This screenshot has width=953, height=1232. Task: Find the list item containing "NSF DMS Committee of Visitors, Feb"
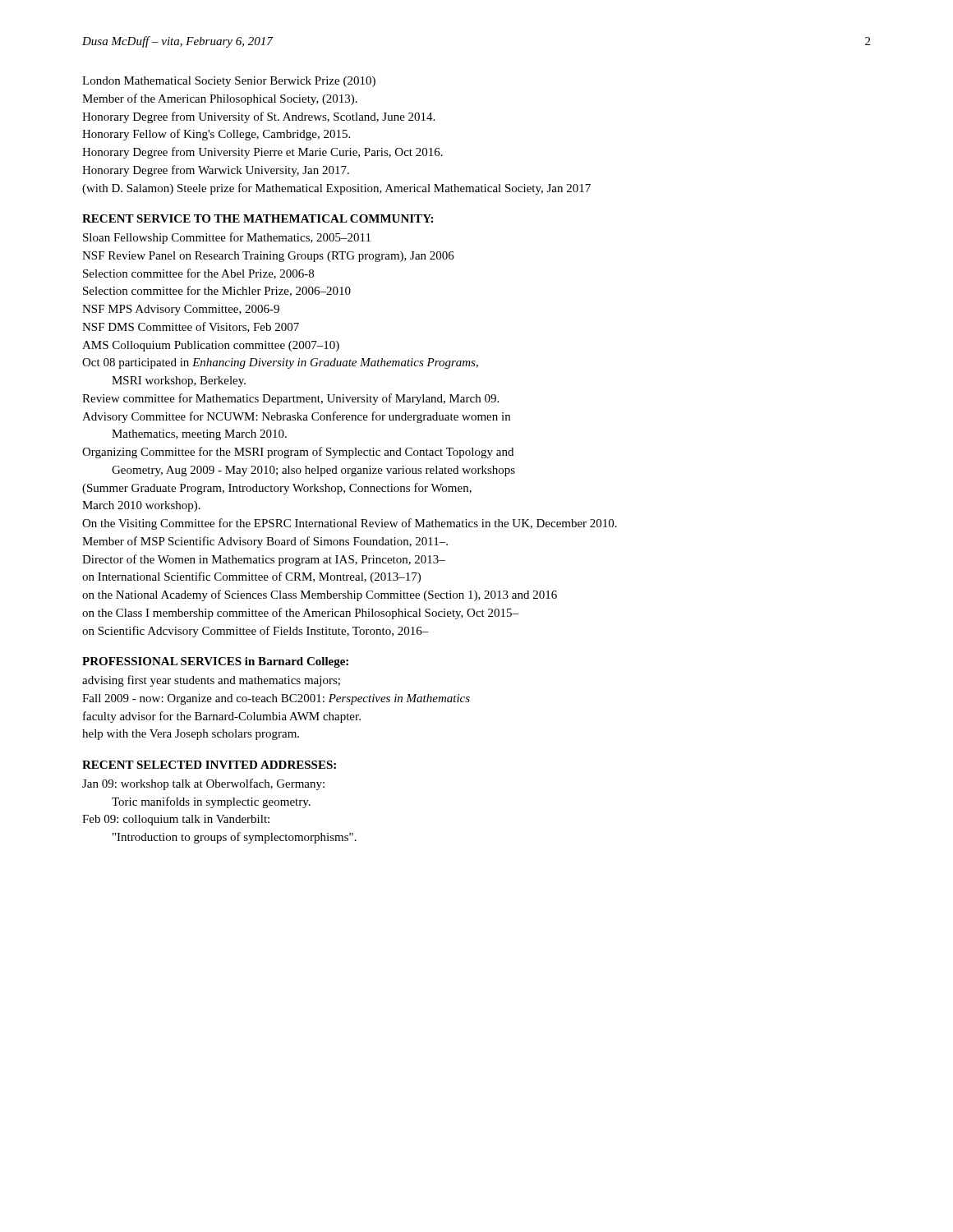(x=191, y=327)
